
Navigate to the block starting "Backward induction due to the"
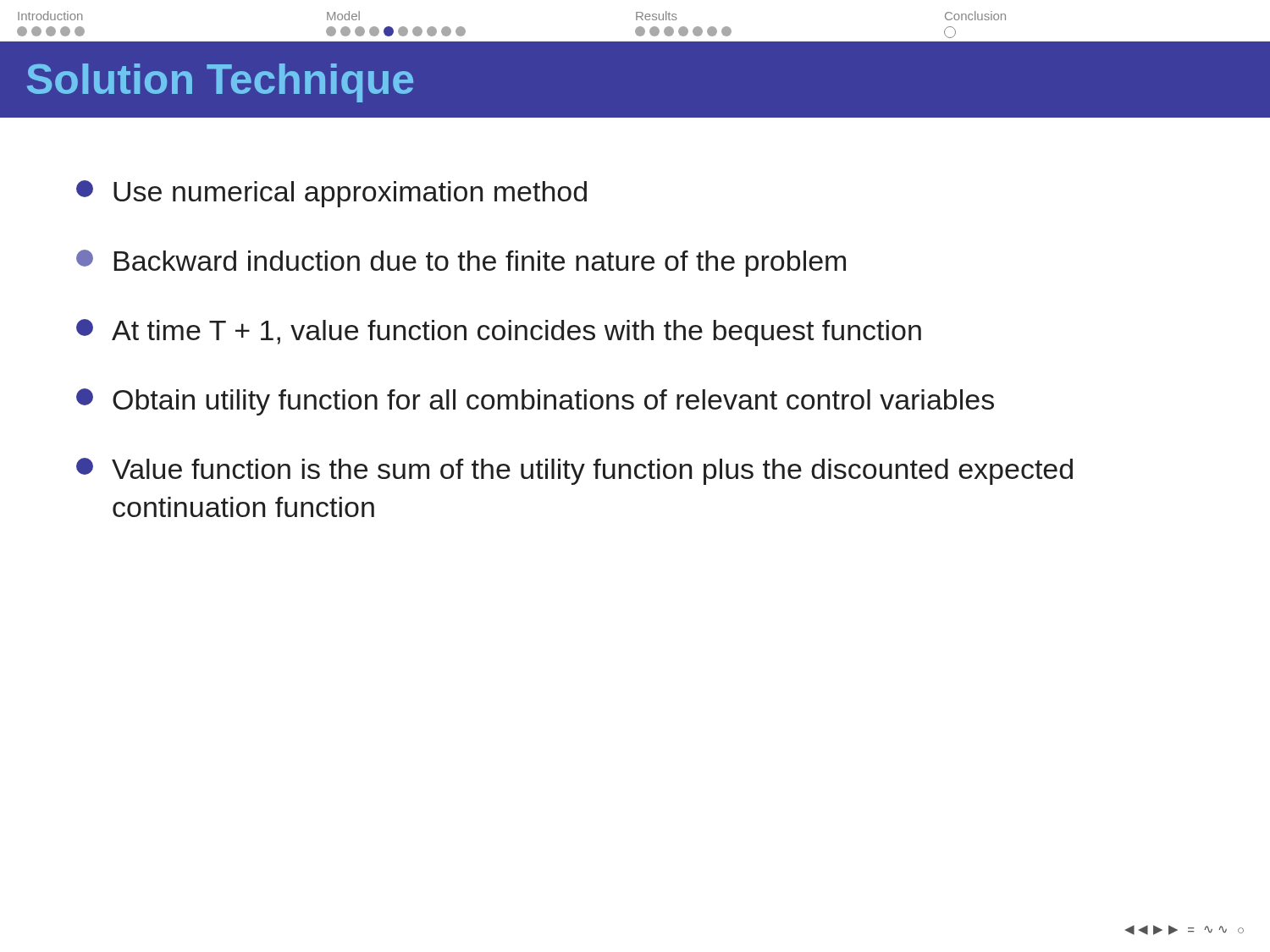[x=635, y=261]
